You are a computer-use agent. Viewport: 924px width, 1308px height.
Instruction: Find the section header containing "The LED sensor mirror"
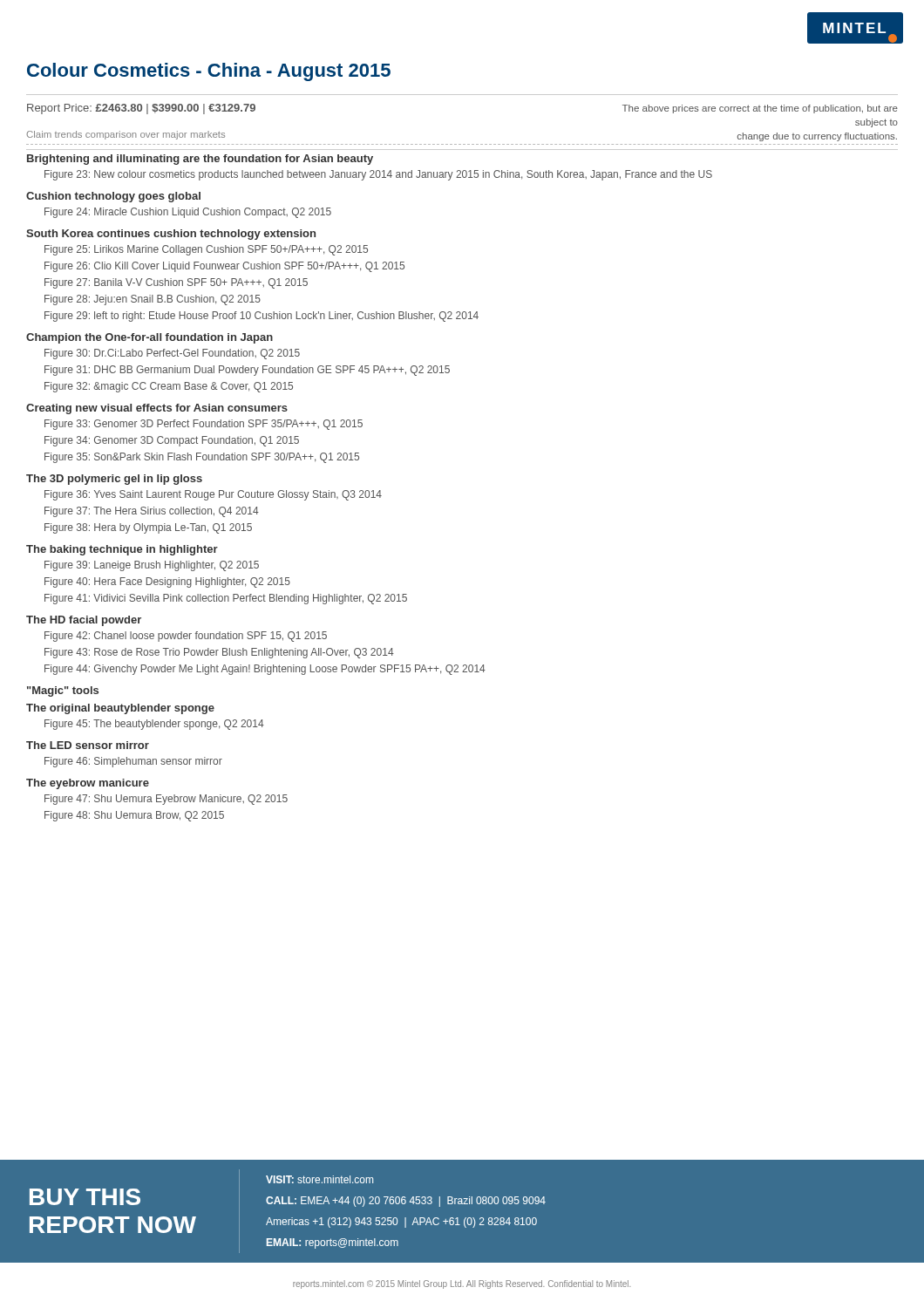(x=88, y=745)
